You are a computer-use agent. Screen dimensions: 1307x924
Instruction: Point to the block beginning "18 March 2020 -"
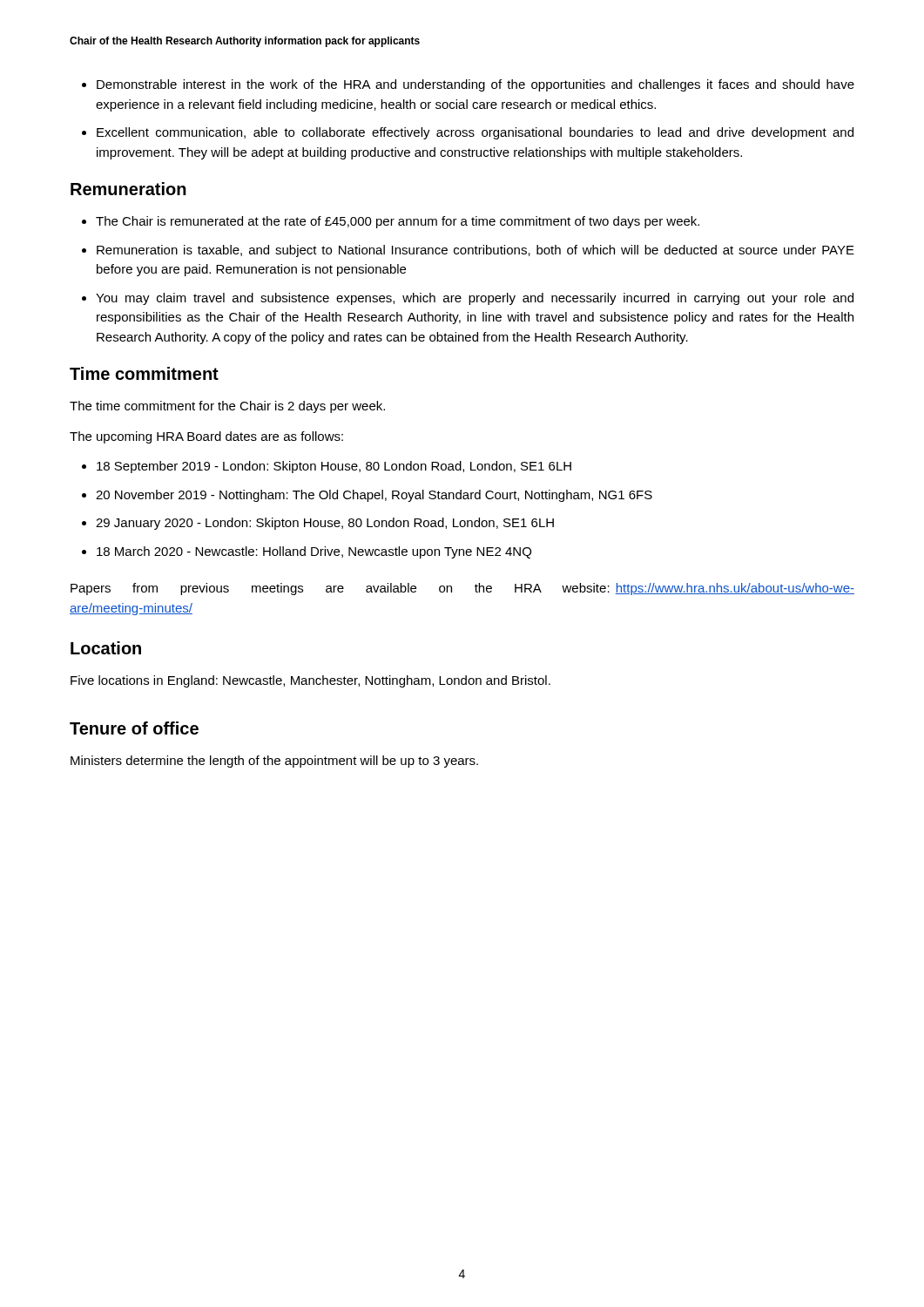click(x=314, y=551)
